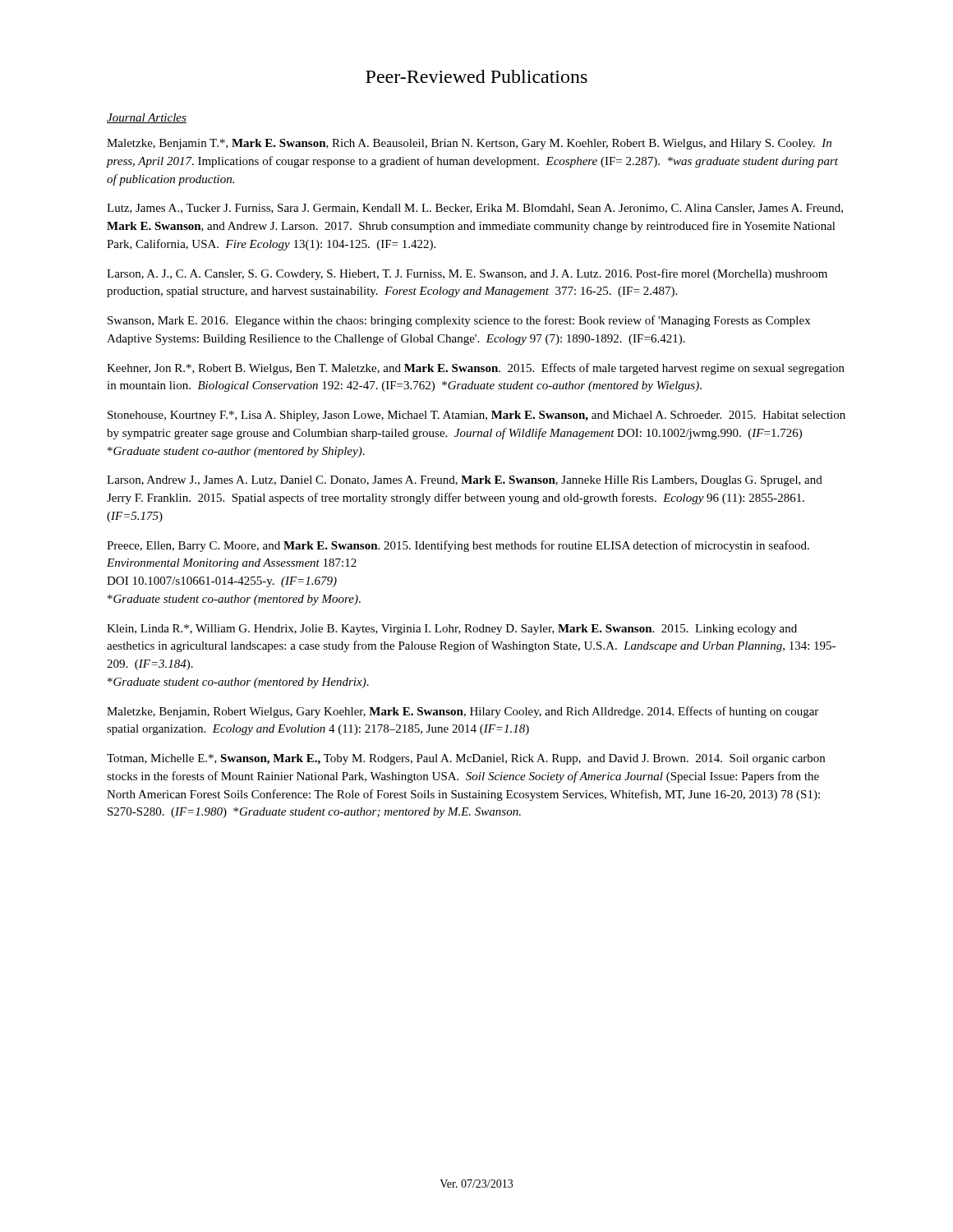Click the section header
The width and height of the screenshot is (953, 1232).
147,118
